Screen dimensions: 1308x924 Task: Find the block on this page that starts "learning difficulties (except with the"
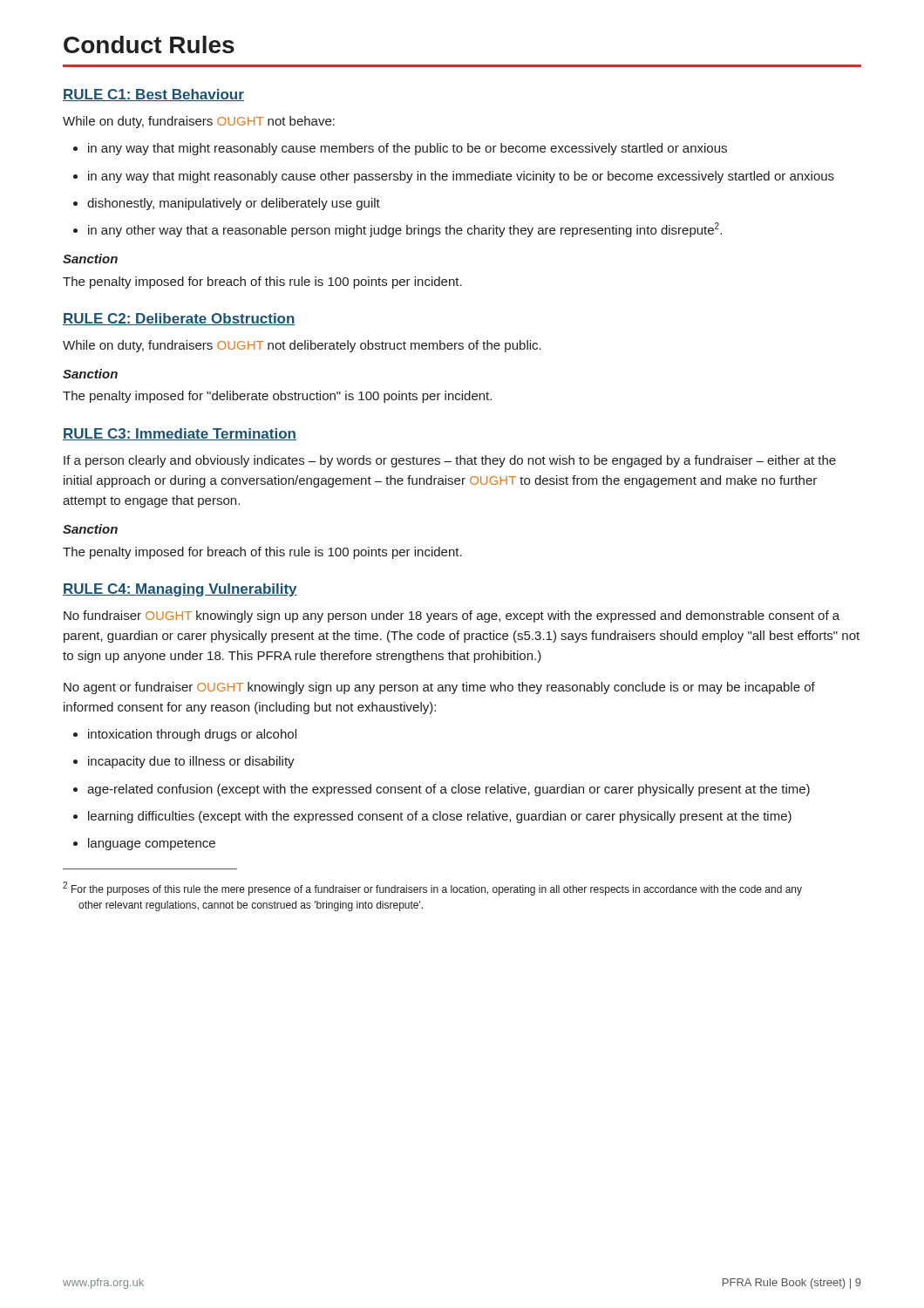click(462, 816)
